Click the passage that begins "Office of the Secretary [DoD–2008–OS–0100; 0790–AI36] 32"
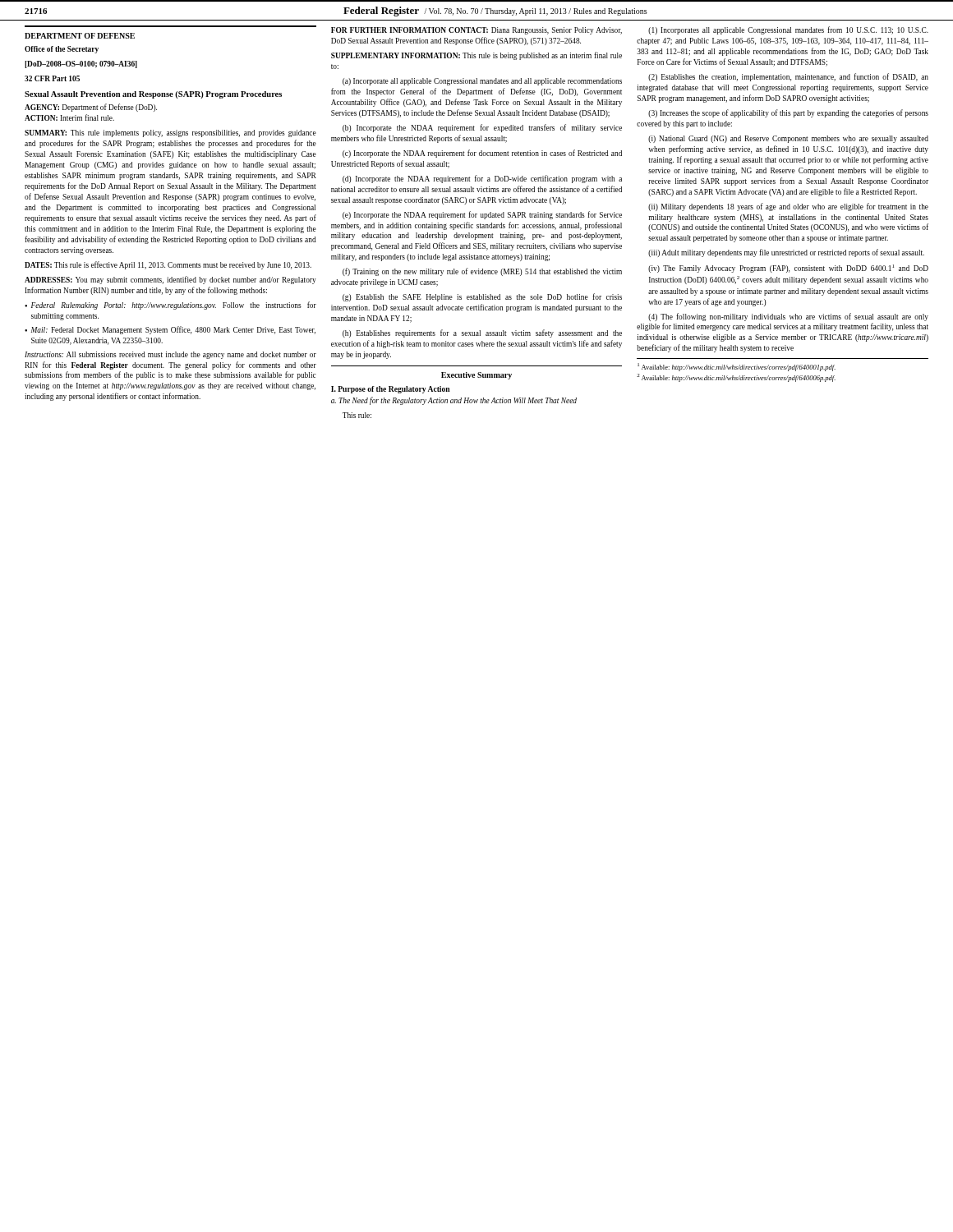This screenshot has height=1232, width=953. [x=62, y=50]
